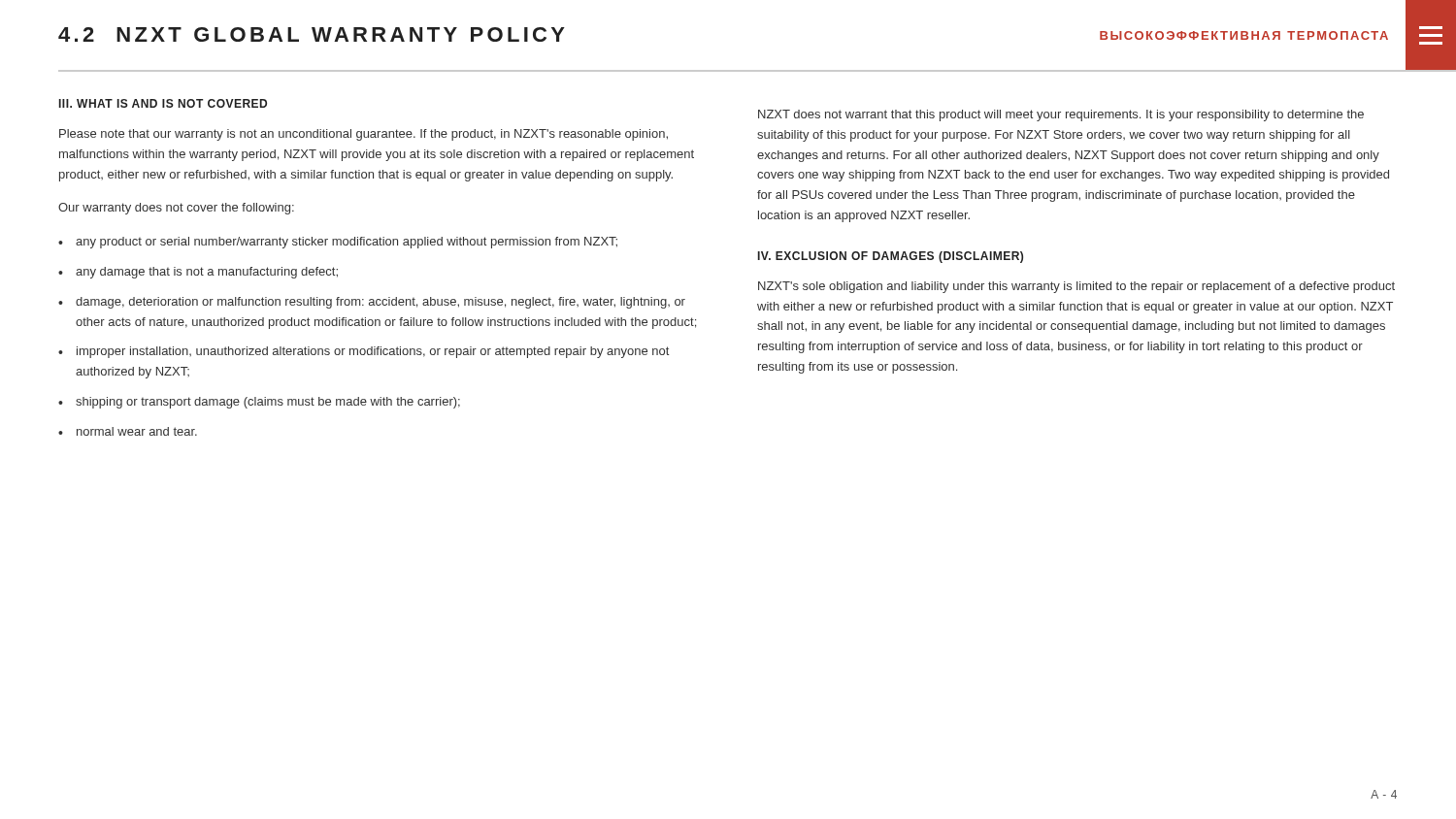Screen dimensions: 819x1456
Task: Navigate to the passage starting "any product or serial number/warranty"
Action: point(347,241)
